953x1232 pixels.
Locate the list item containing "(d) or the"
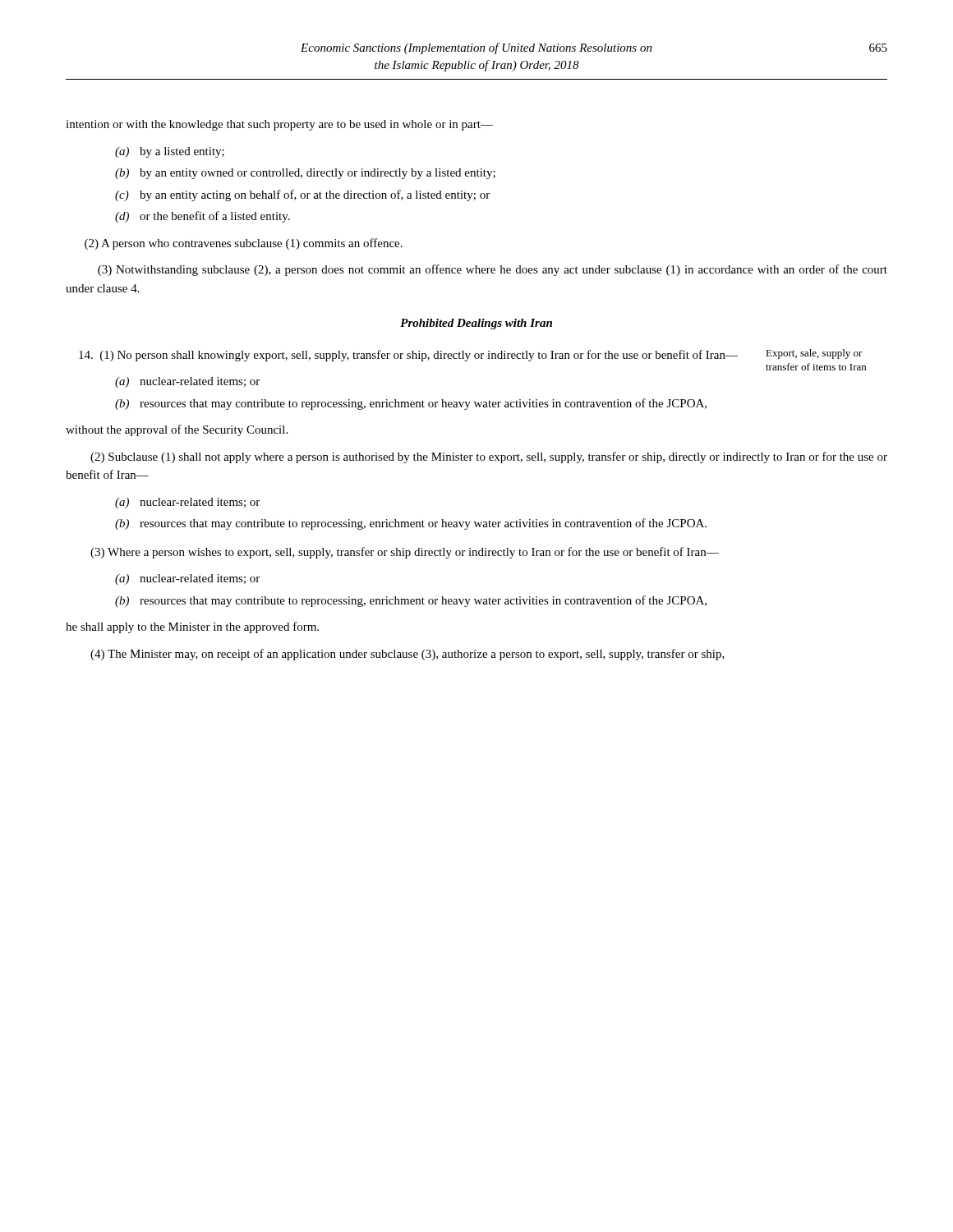[x=203, y=217]
